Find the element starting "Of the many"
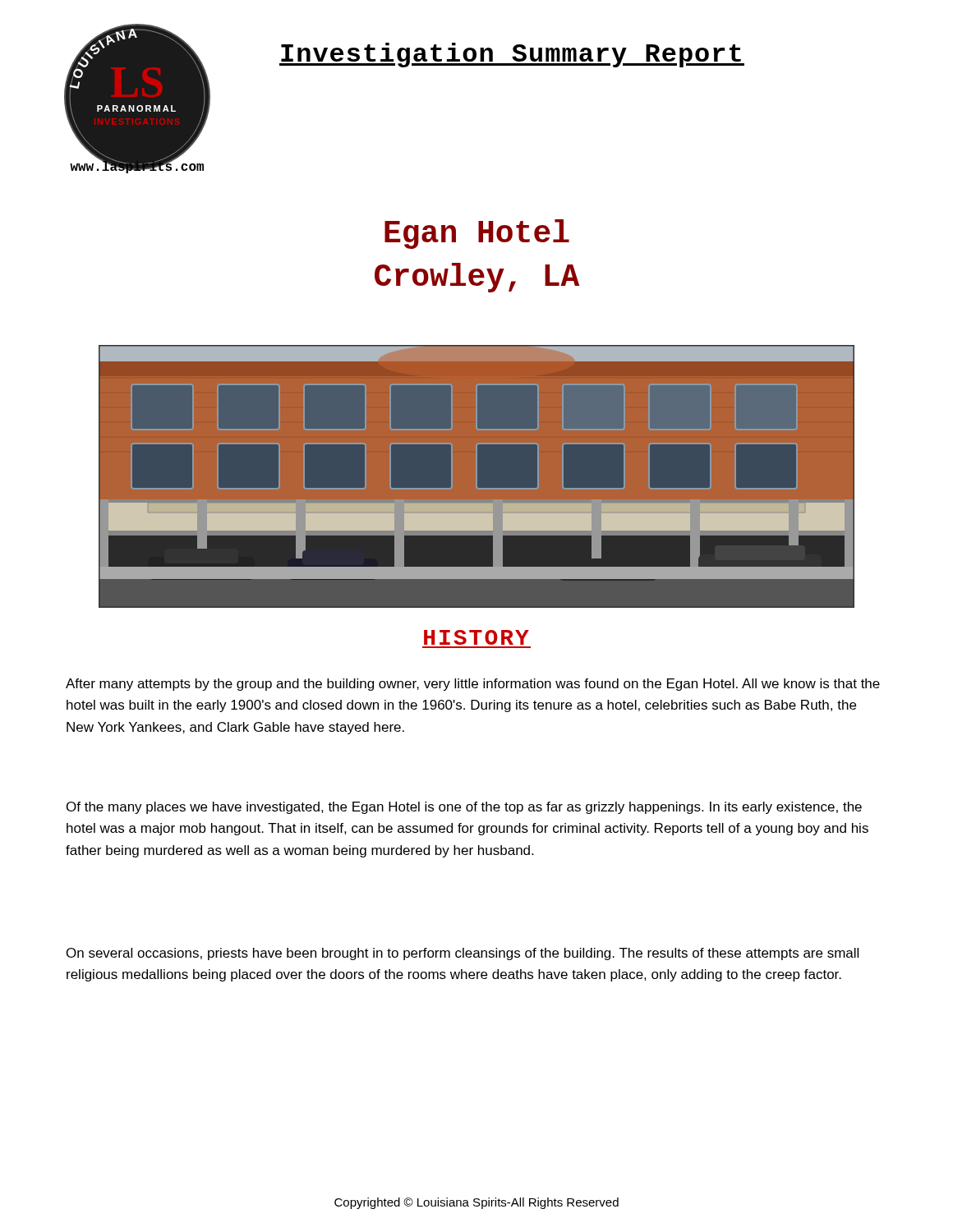The width and height of the screenshot is (953, 1232). click(x=467, y=829)
